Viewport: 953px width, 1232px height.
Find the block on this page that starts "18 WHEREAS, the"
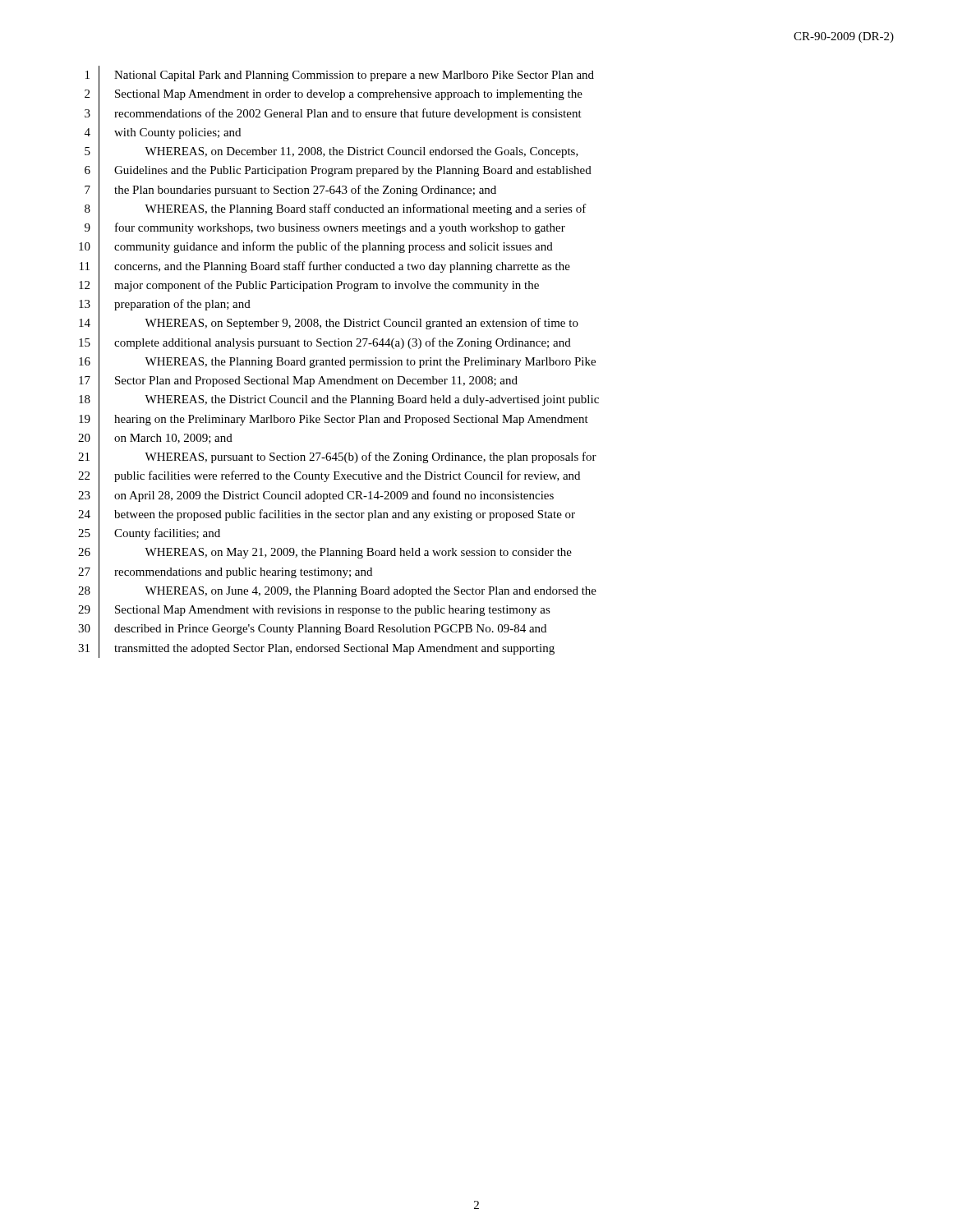[476, 400]
